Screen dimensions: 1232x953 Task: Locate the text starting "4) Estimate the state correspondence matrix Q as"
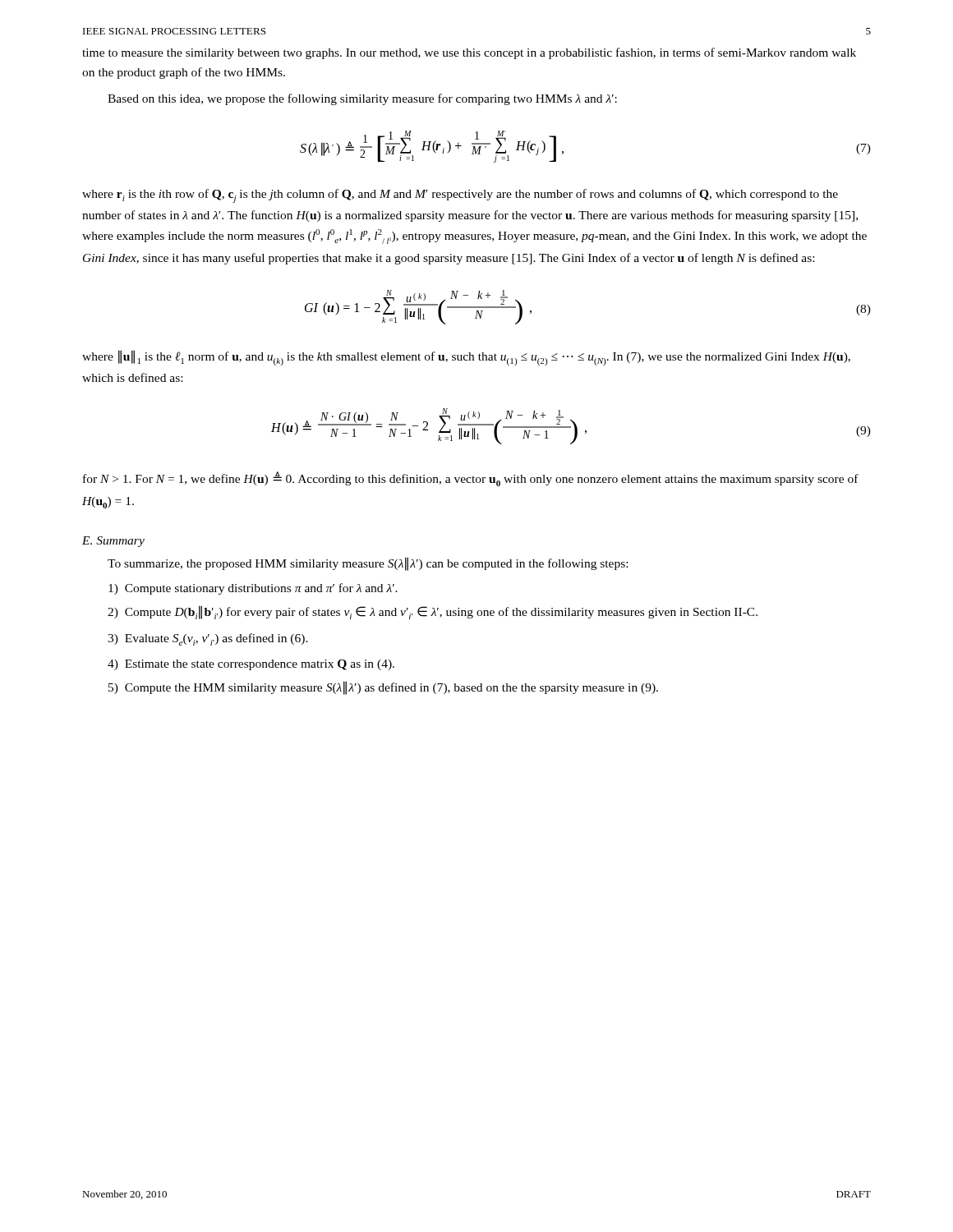251,663
